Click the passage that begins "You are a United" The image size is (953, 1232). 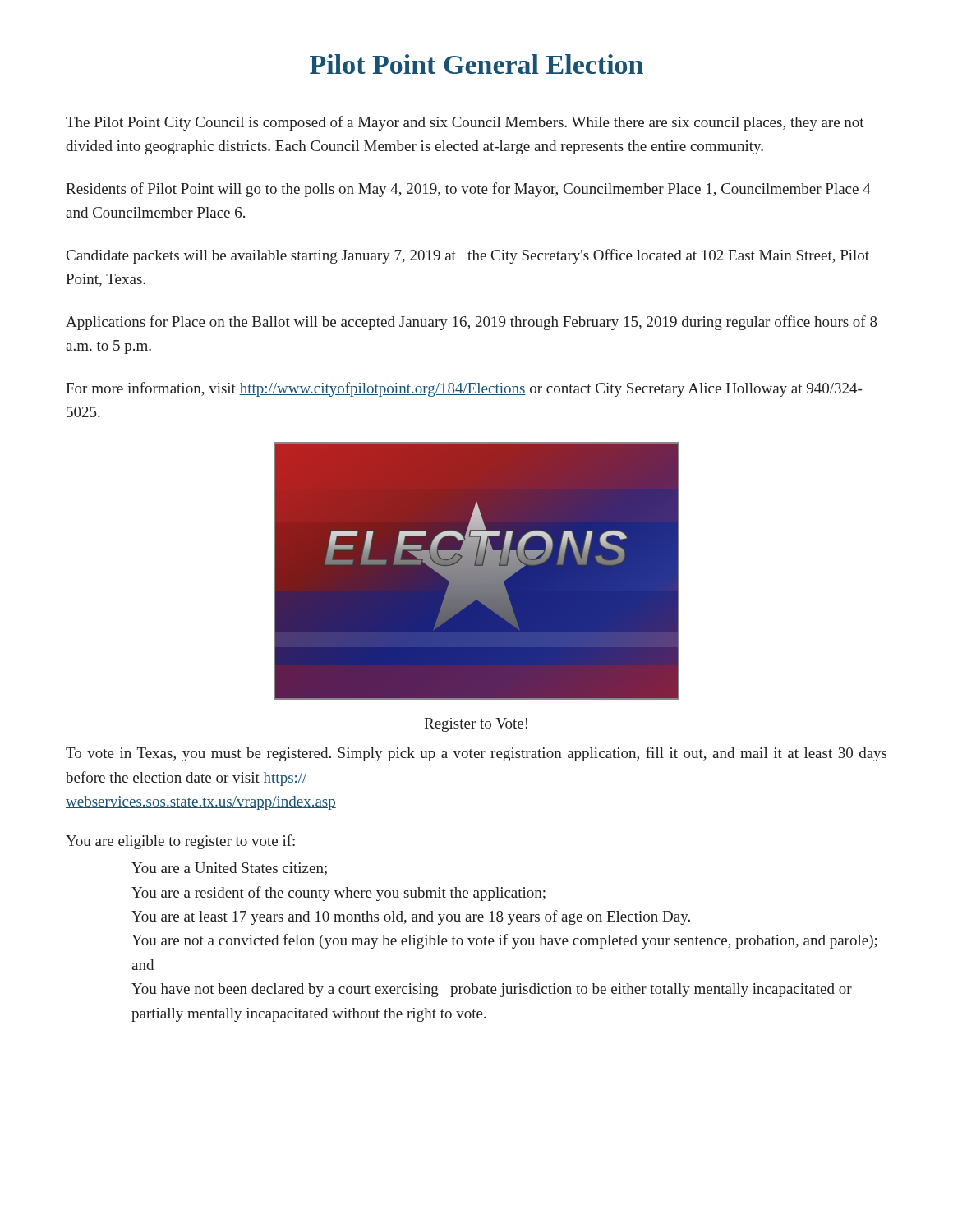[230, 868]
